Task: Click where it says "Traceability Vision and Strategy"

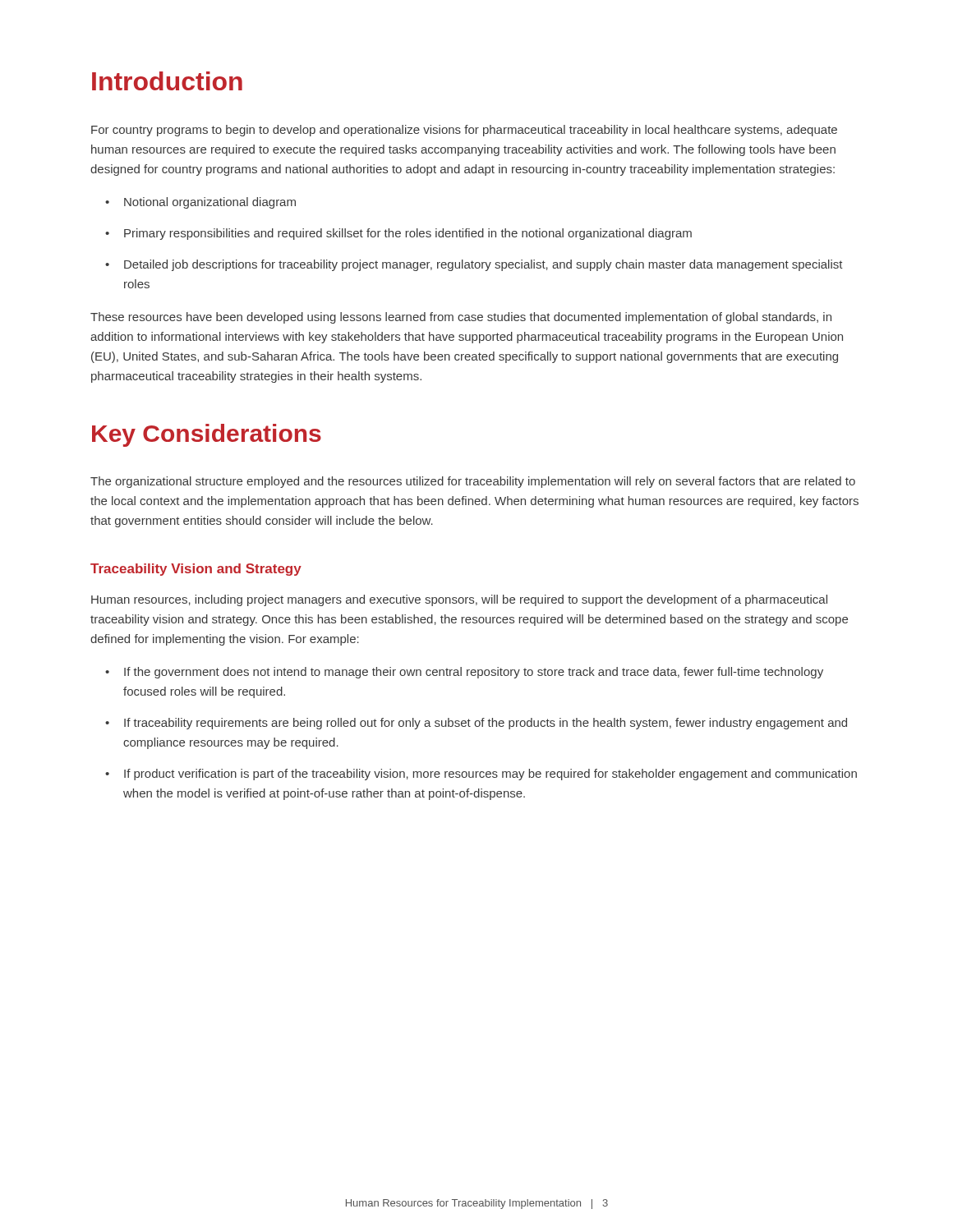Action: [196, 570]
